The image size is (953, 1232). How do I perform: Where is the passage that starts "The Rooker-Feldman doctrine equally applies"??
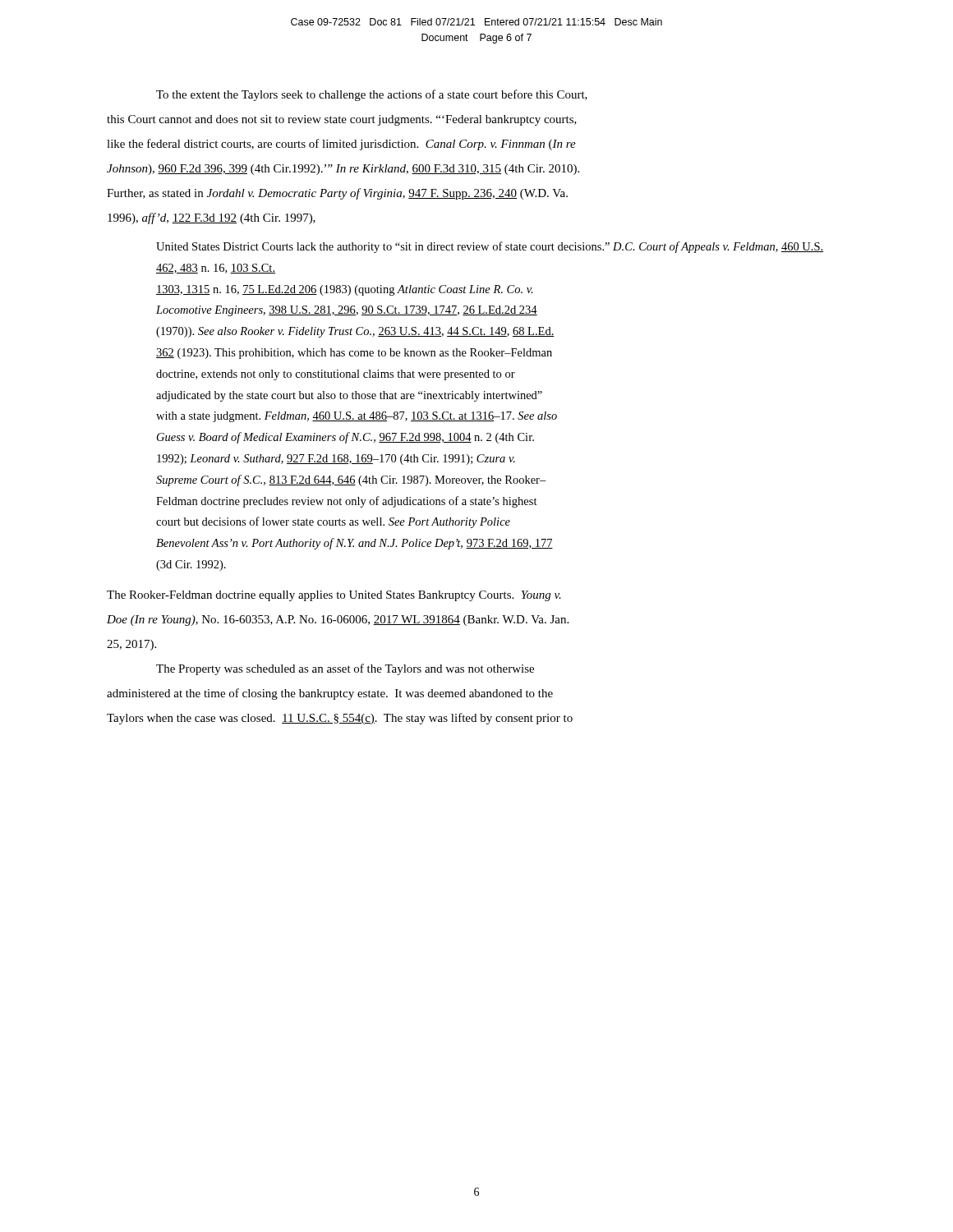[x=476, y=619]
